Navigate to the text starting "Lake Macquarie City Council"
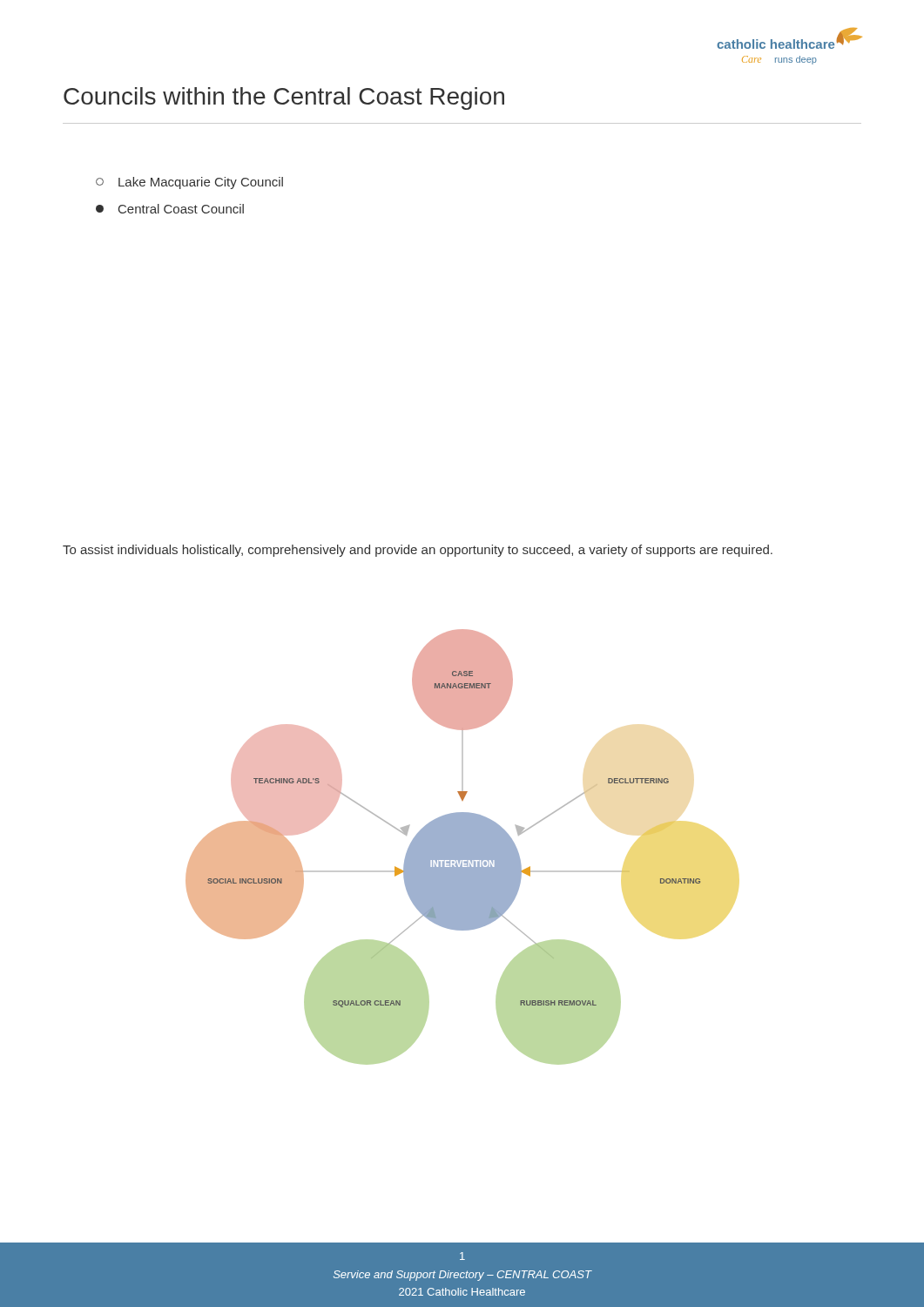Screen dimensions: 1307x924 (x=190, y=182)
